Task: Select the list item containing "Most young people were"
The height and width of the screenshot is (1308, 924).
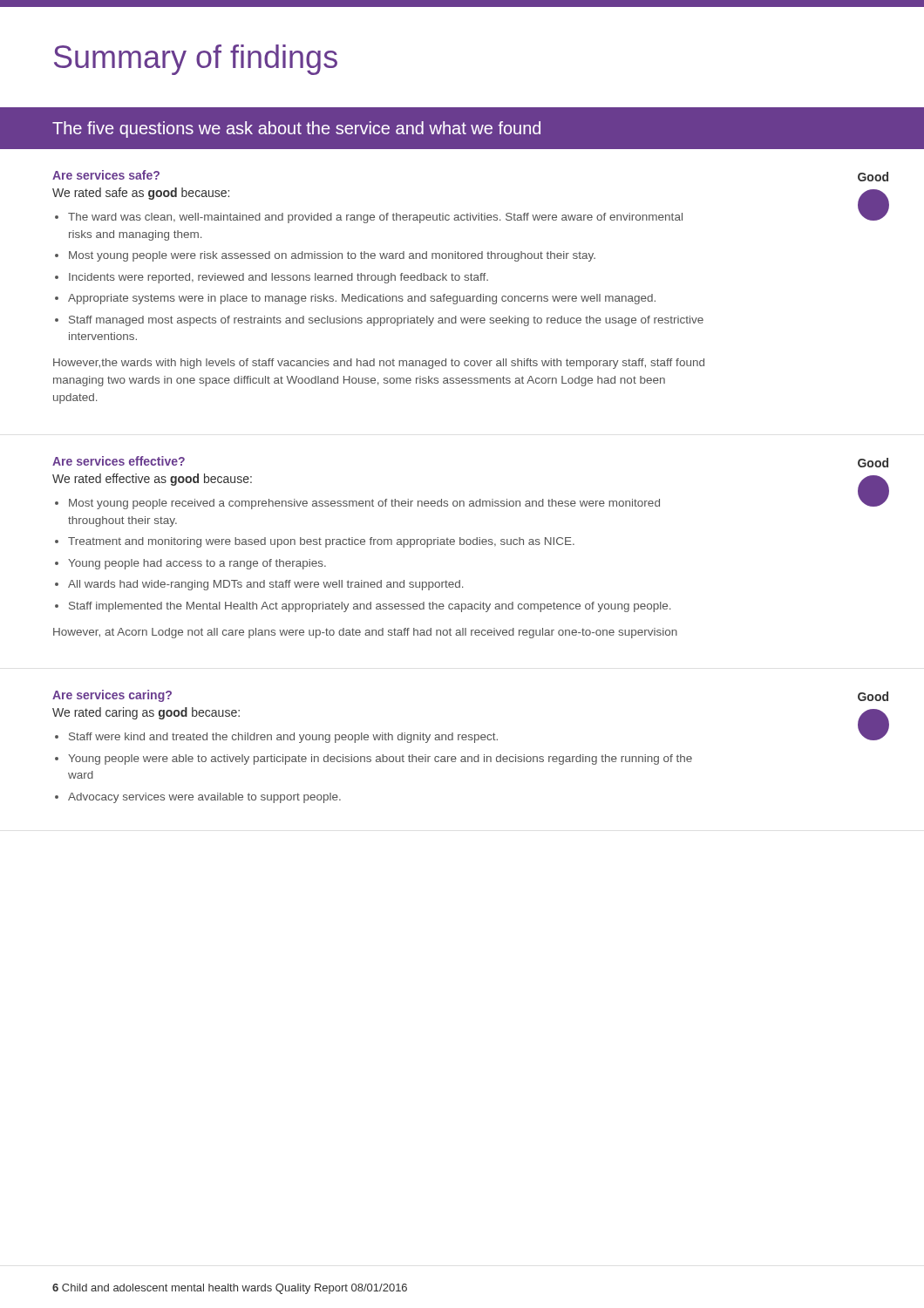Action: click(x=332, y=255)
